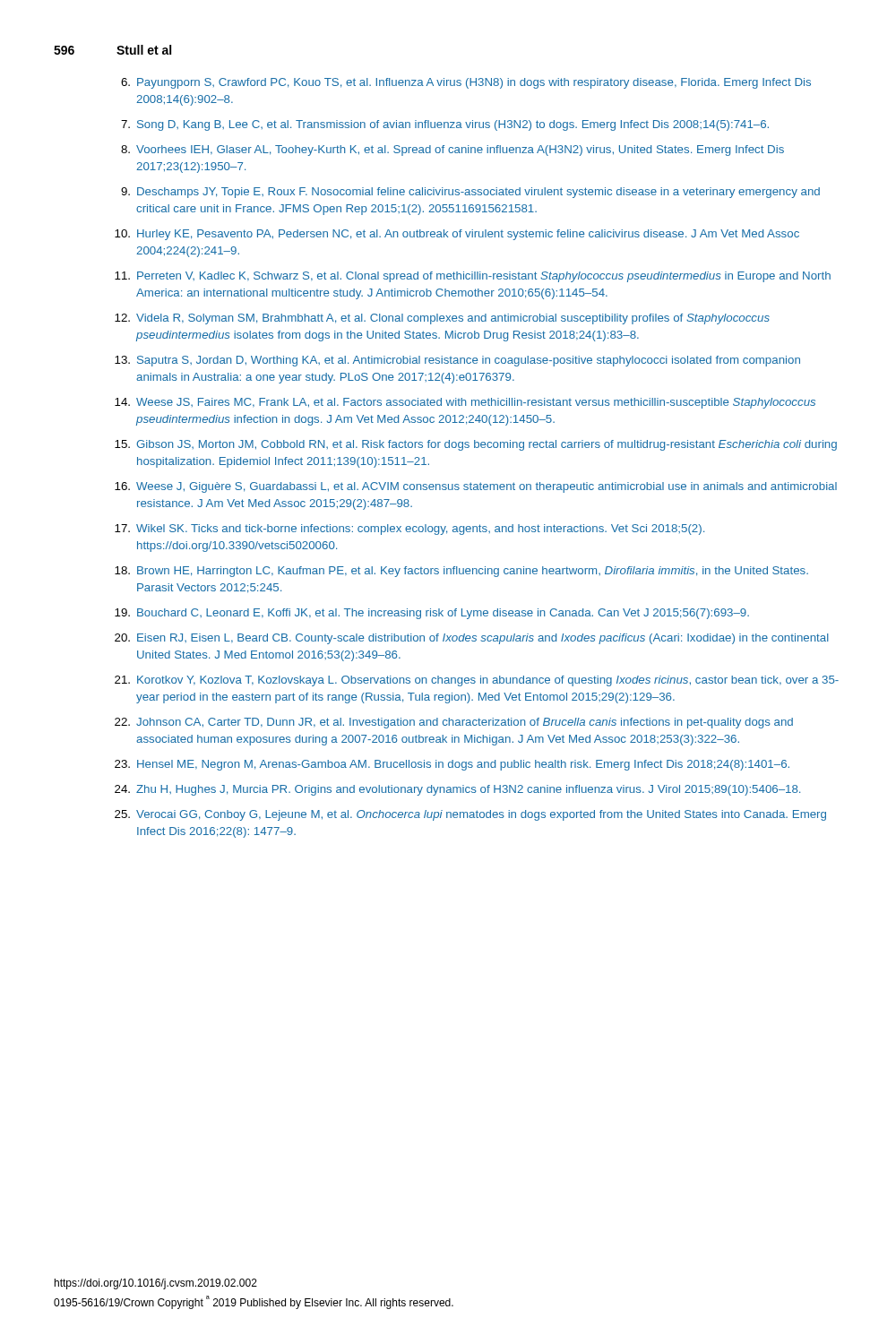Where is the passage that starts "10. Hurley KE, Pesavento PA, Pedersen"?
The image size is (896, 1344).
(x=470, y=242)
